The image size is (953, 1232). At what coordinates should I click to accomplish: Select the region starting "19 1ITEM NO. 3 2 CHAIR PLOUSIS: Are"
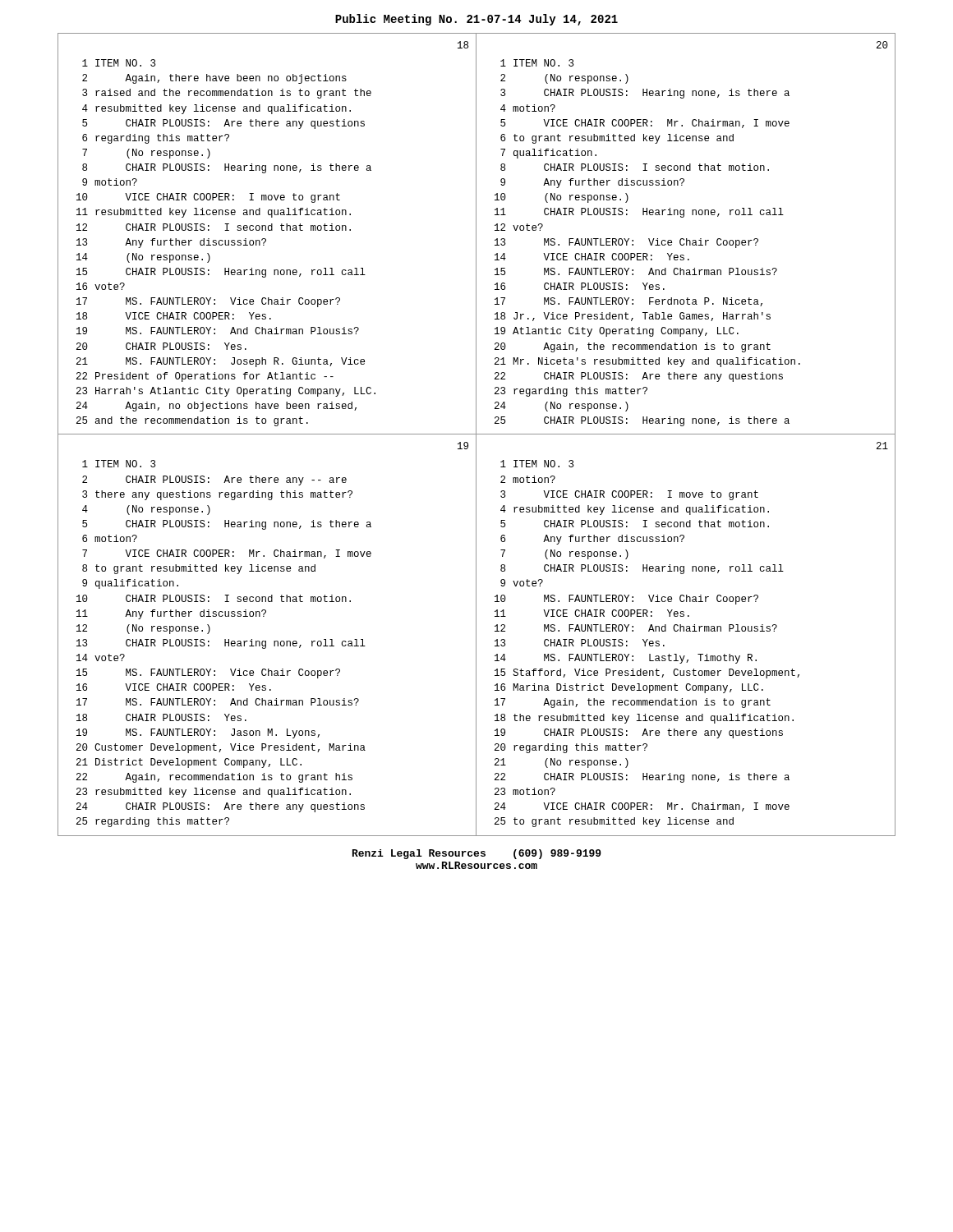click(x=267, y=635)
